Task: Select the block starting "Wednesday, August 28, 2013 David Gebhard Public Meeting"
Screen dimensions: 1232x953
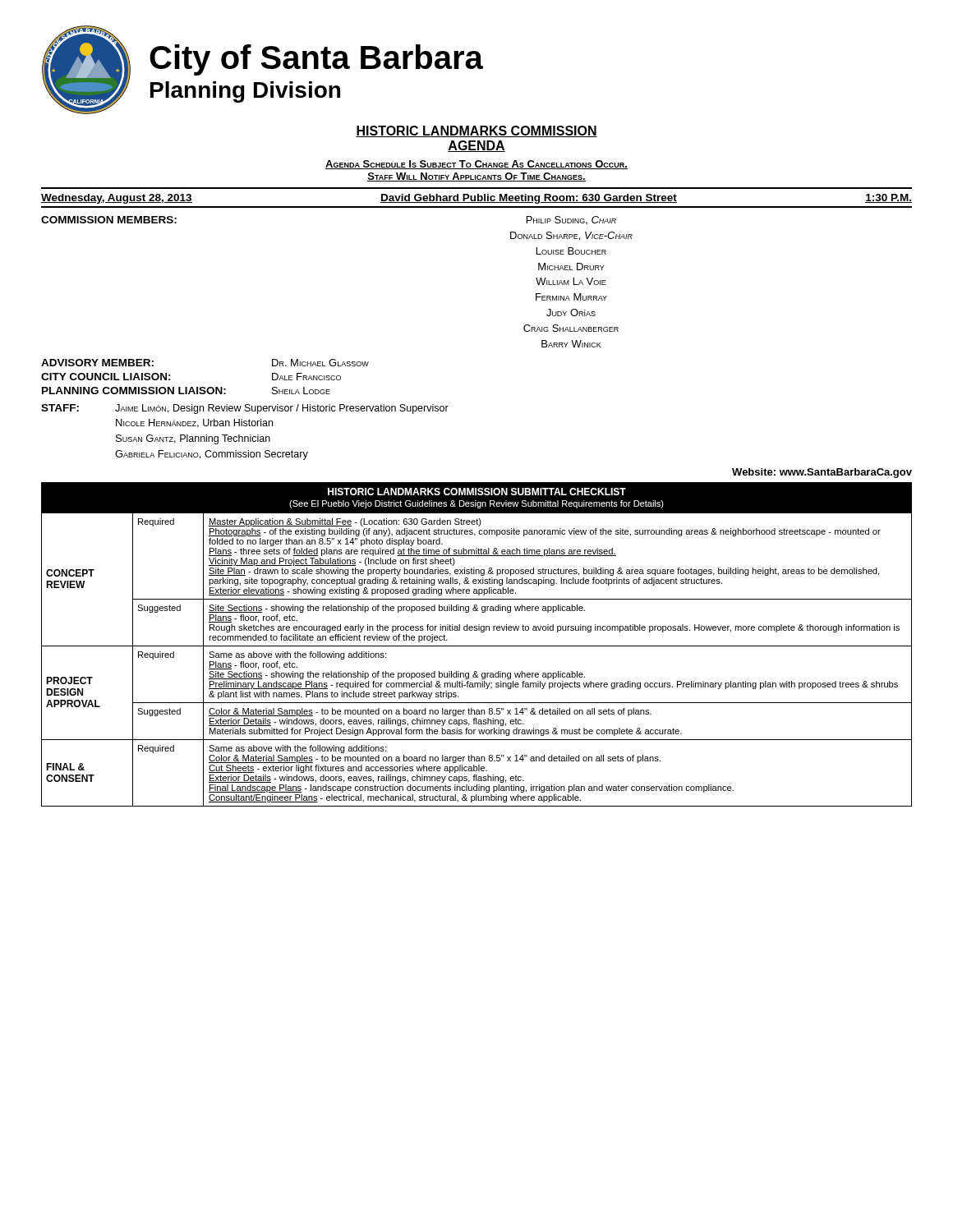Action: point(476,197)
